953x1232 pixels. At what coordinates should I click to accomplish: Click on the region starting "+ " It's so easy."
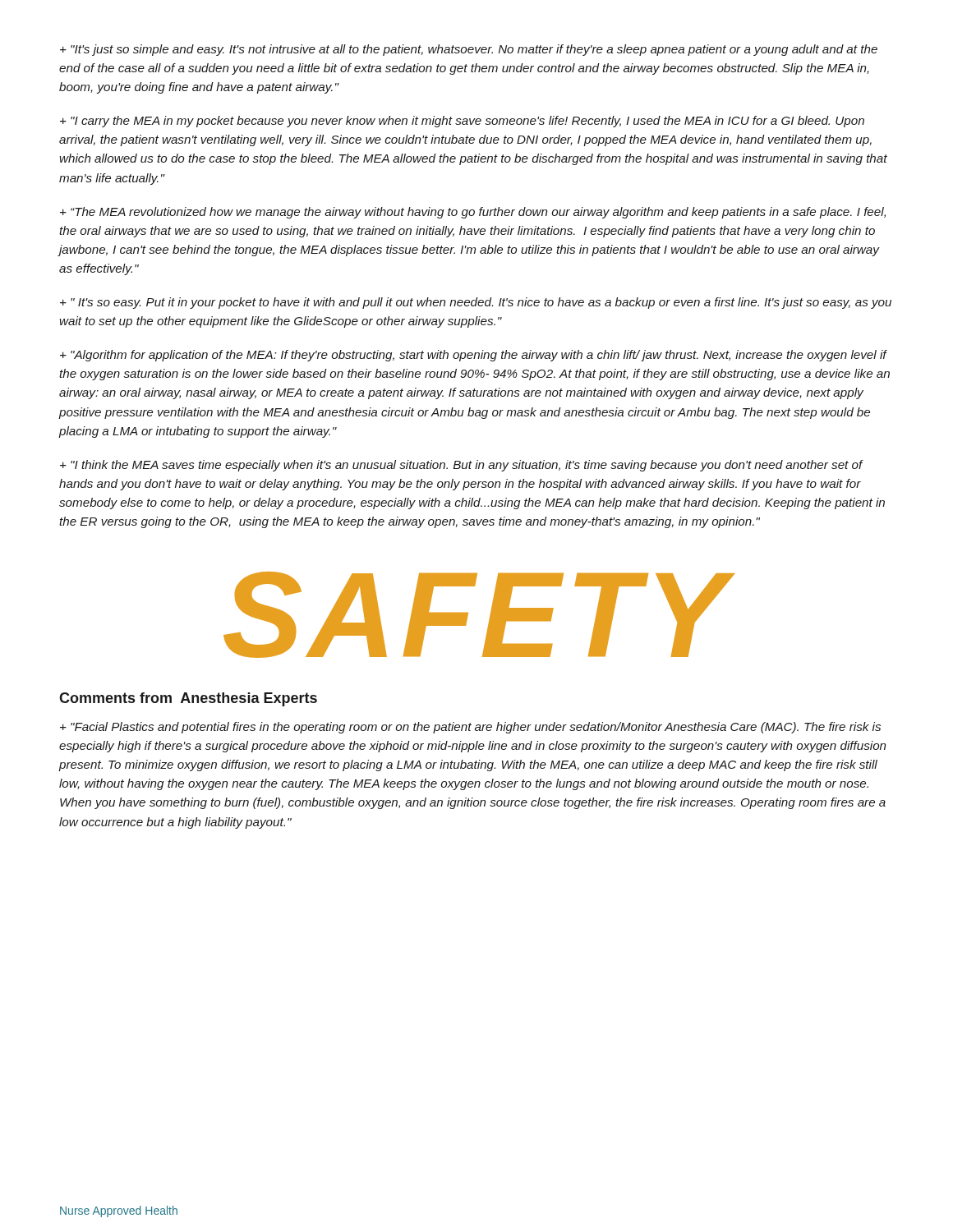point(475,311)
